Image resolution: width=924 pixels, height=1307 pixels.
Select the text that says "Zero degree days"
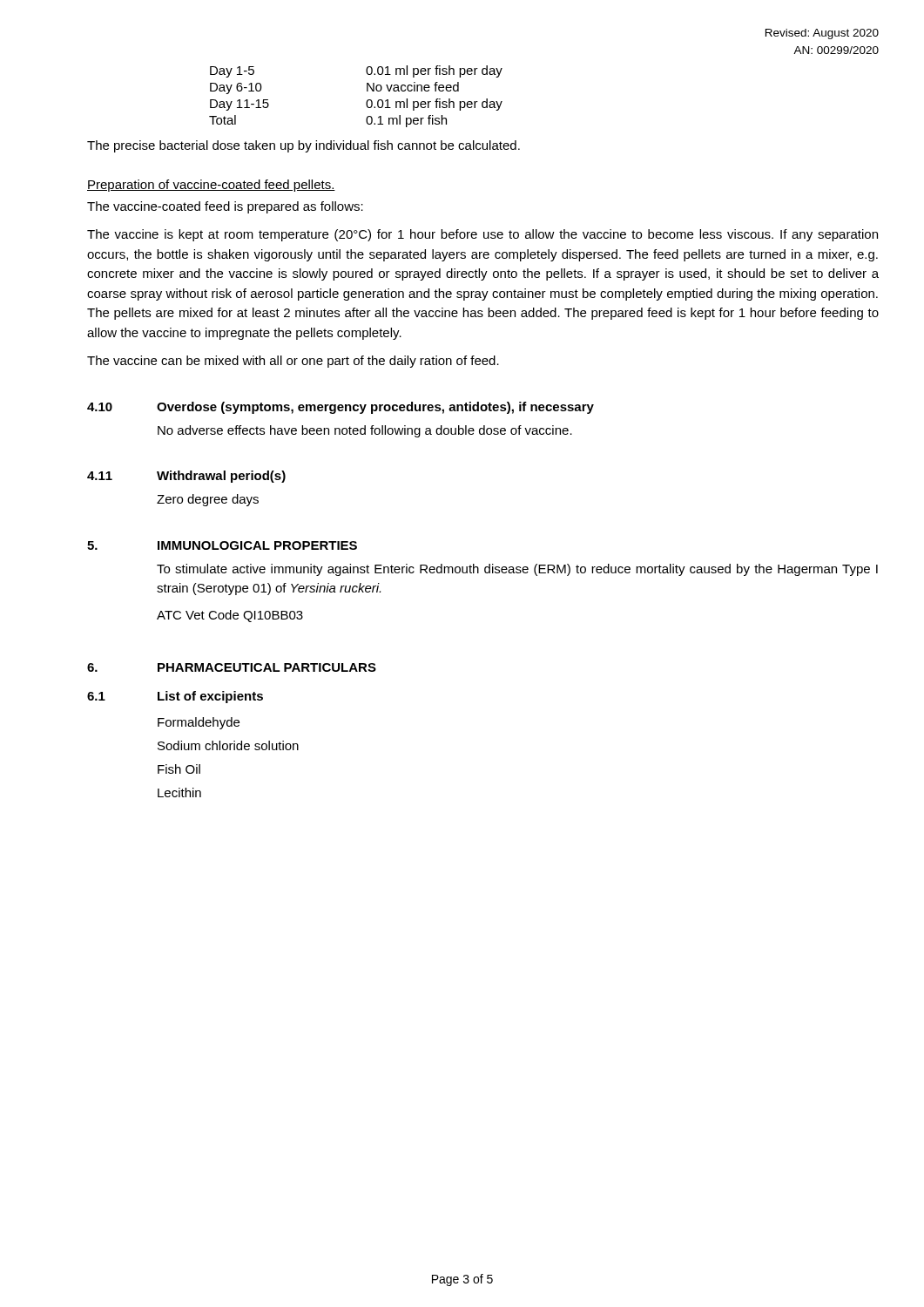pos(208,500)
